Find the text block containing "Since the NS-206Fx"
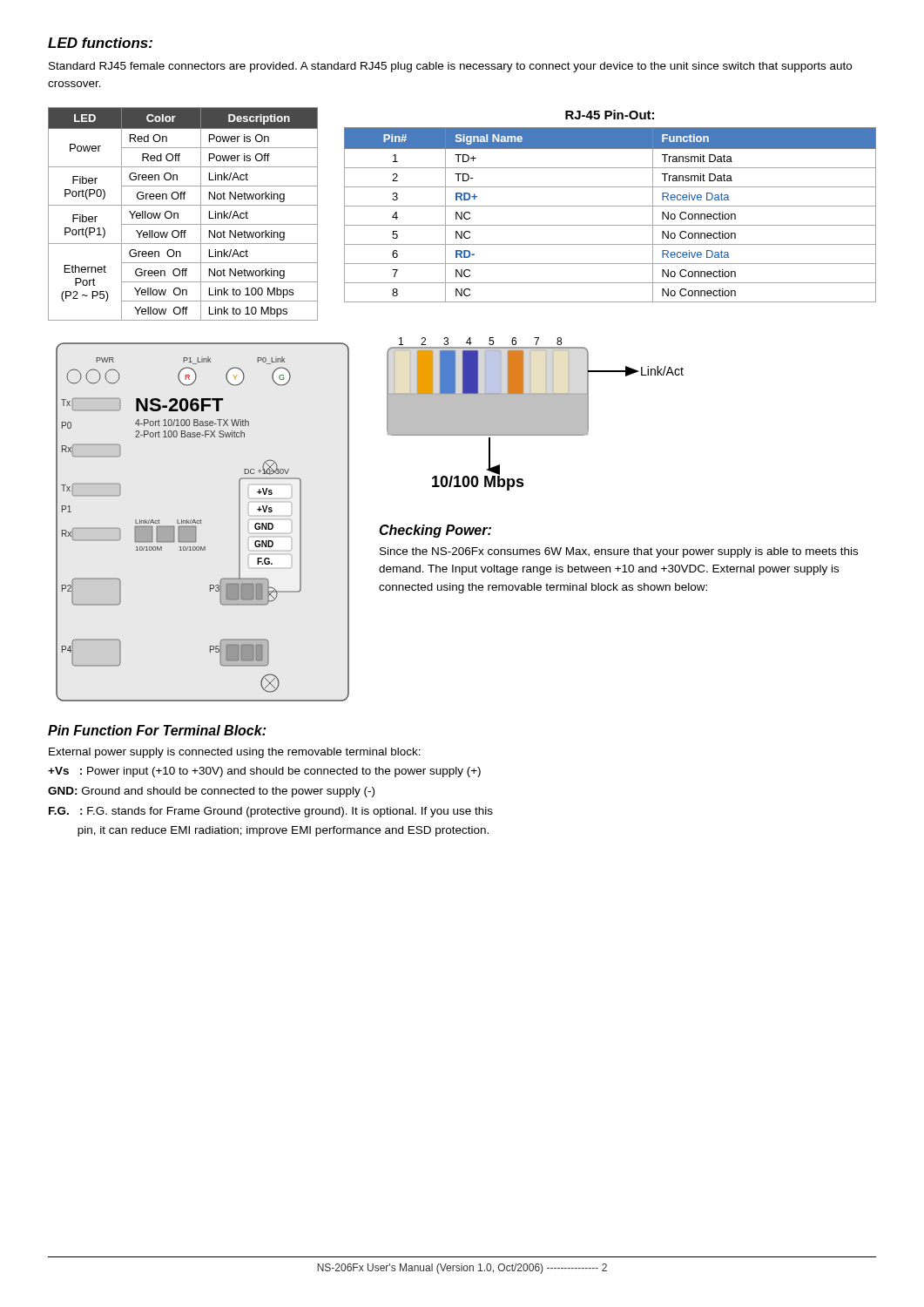Image resolution: width=924 pixels, height=1307 pixels. click(619, 569)
